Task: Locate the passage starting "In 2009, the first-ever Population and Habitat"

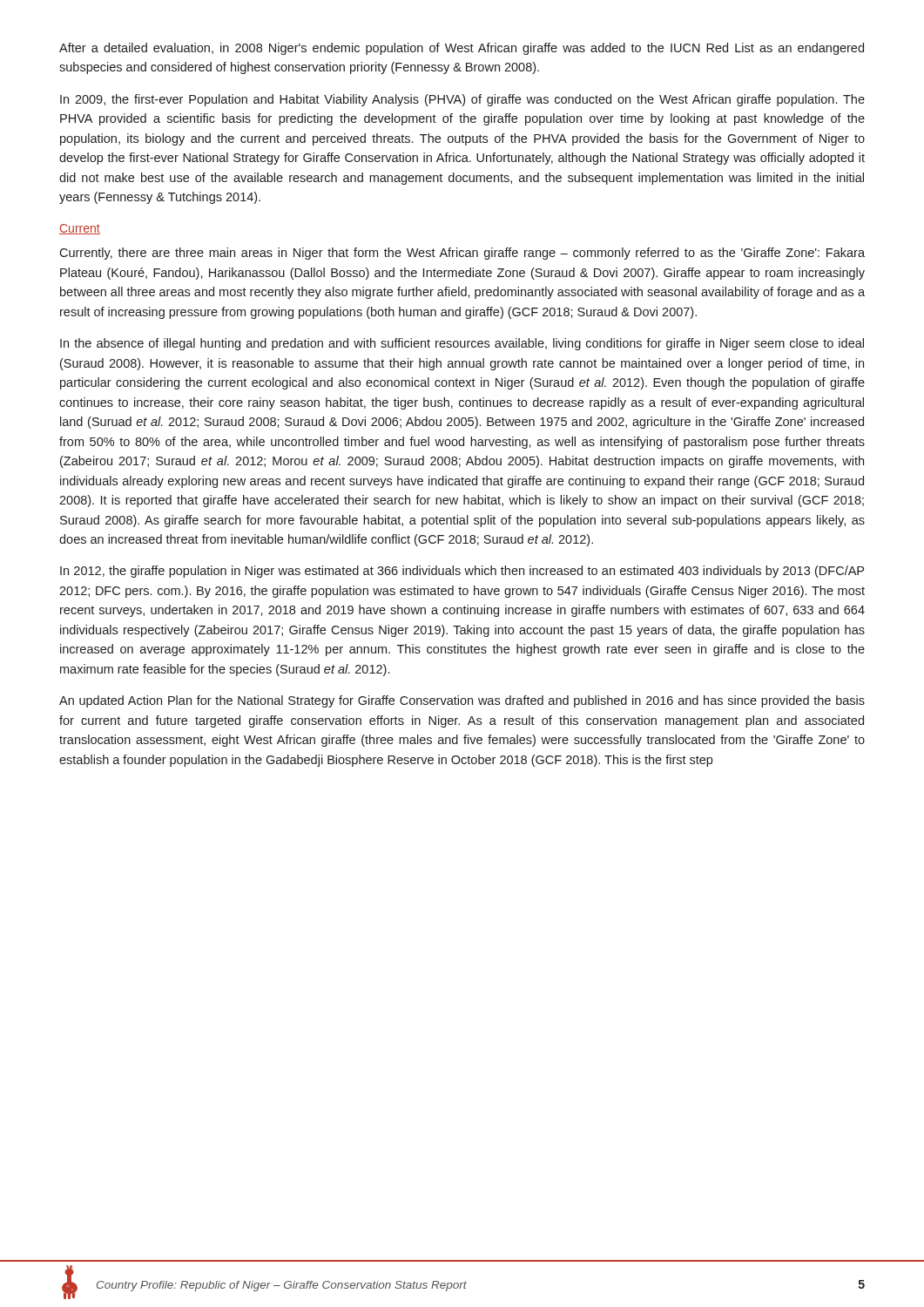Action: tap(462, 148)
